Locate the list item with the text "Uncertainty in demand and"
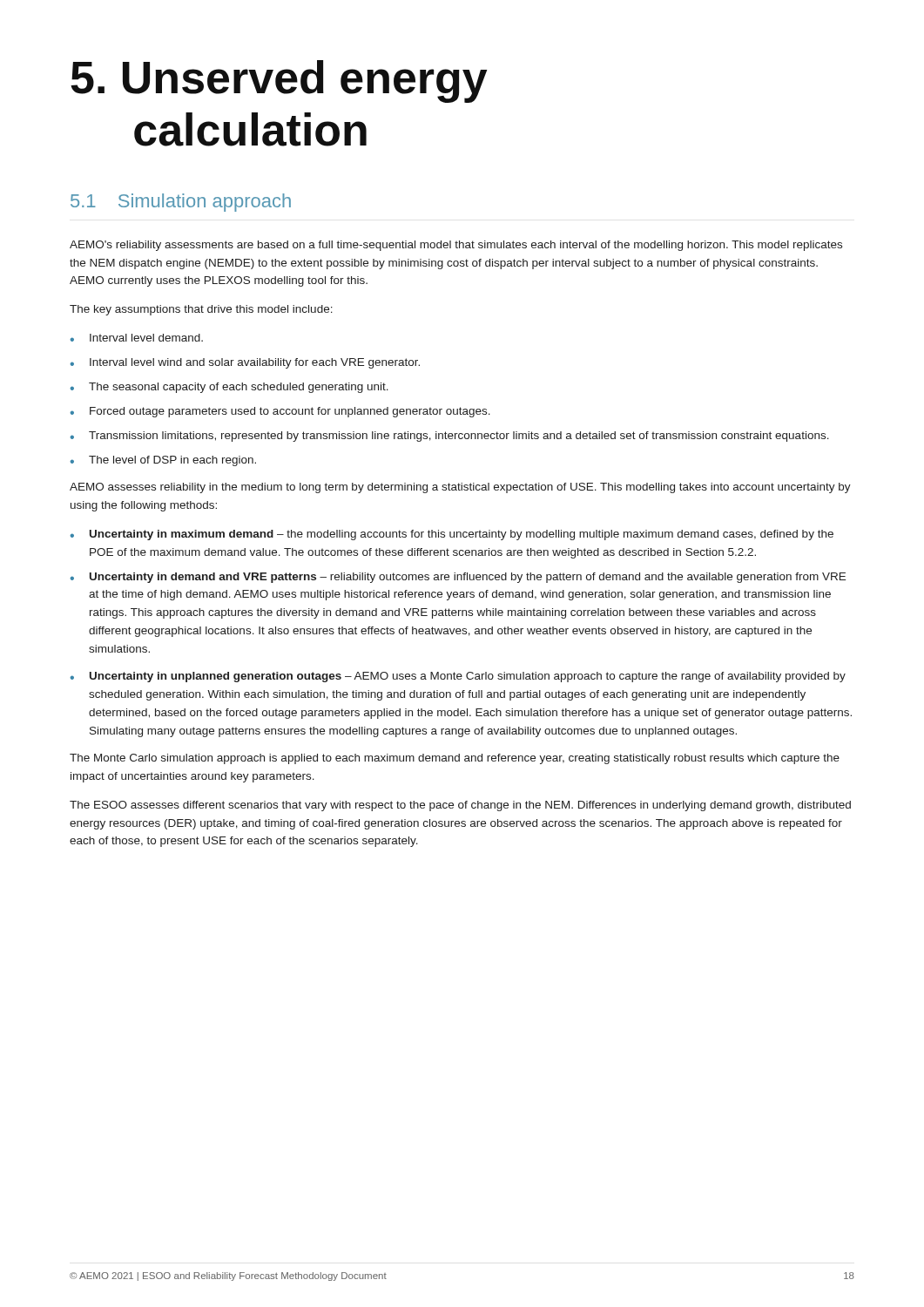Viewport: 924px width, 1307px height. pyautogui.click(x=467, y=612)
